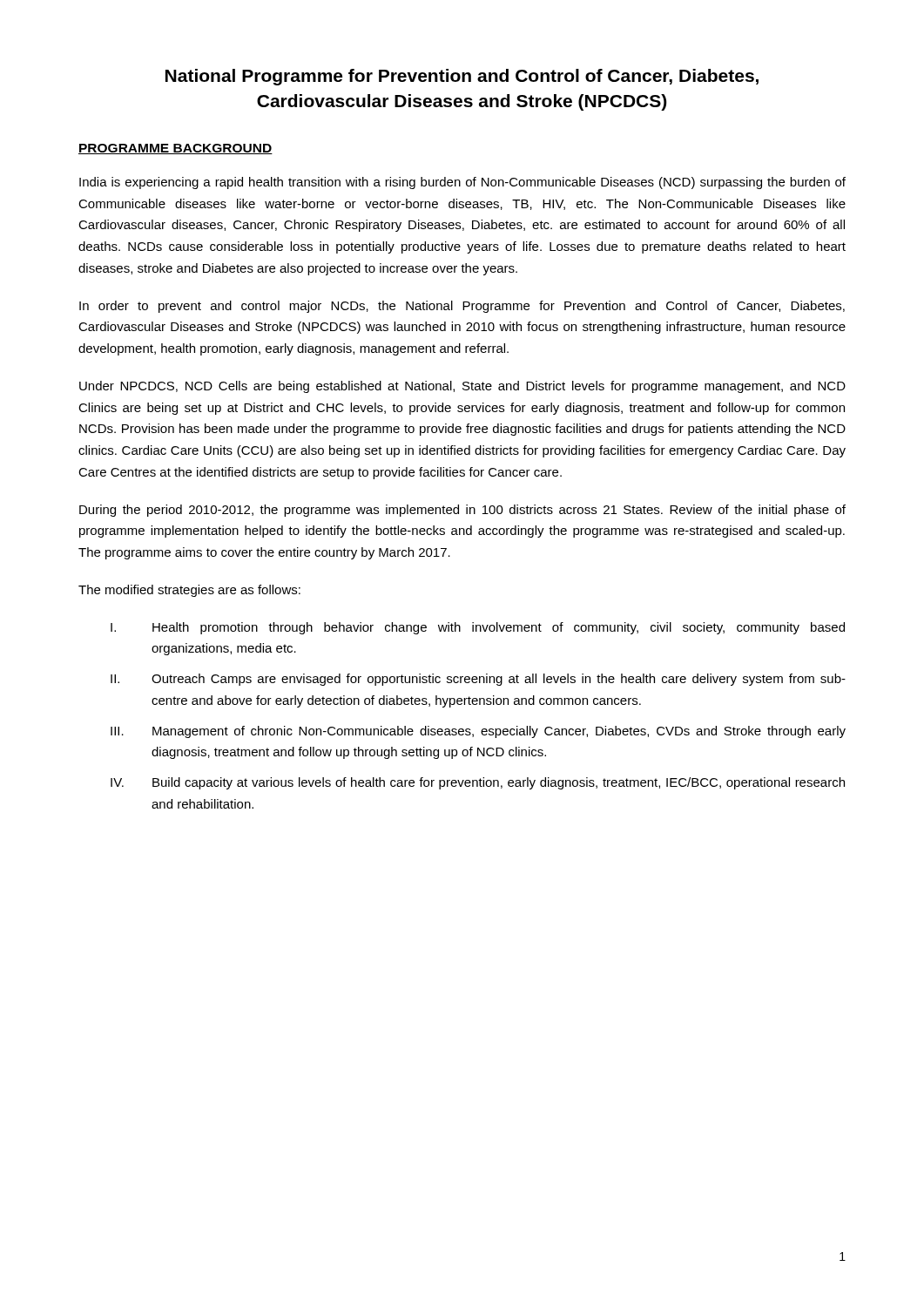Click on the text that reads "The modified strategies are as follows:"
924x1307 pixels.
190,589
